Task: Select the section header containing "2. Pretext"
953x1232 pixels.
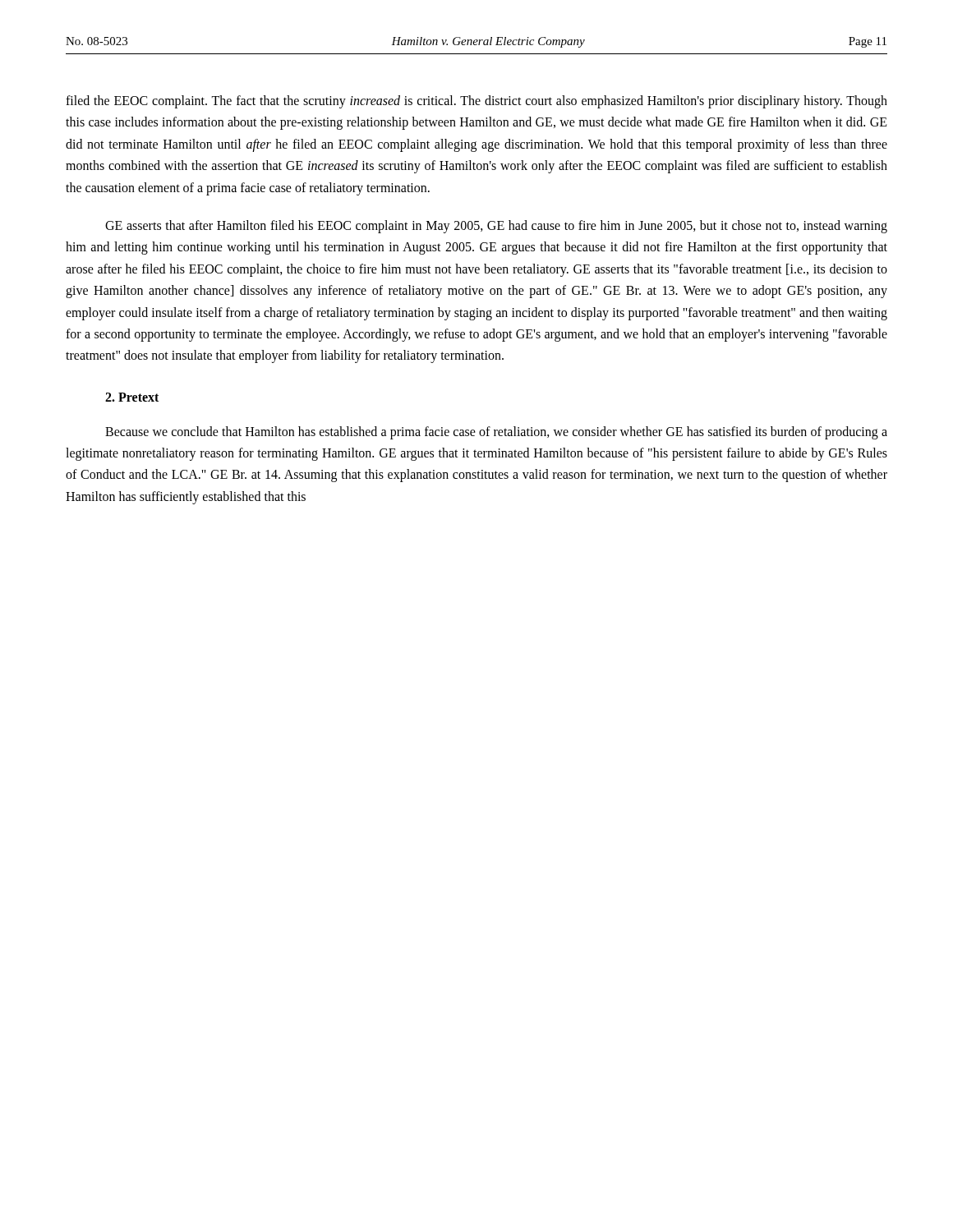Action: click(x=132, y=397)
